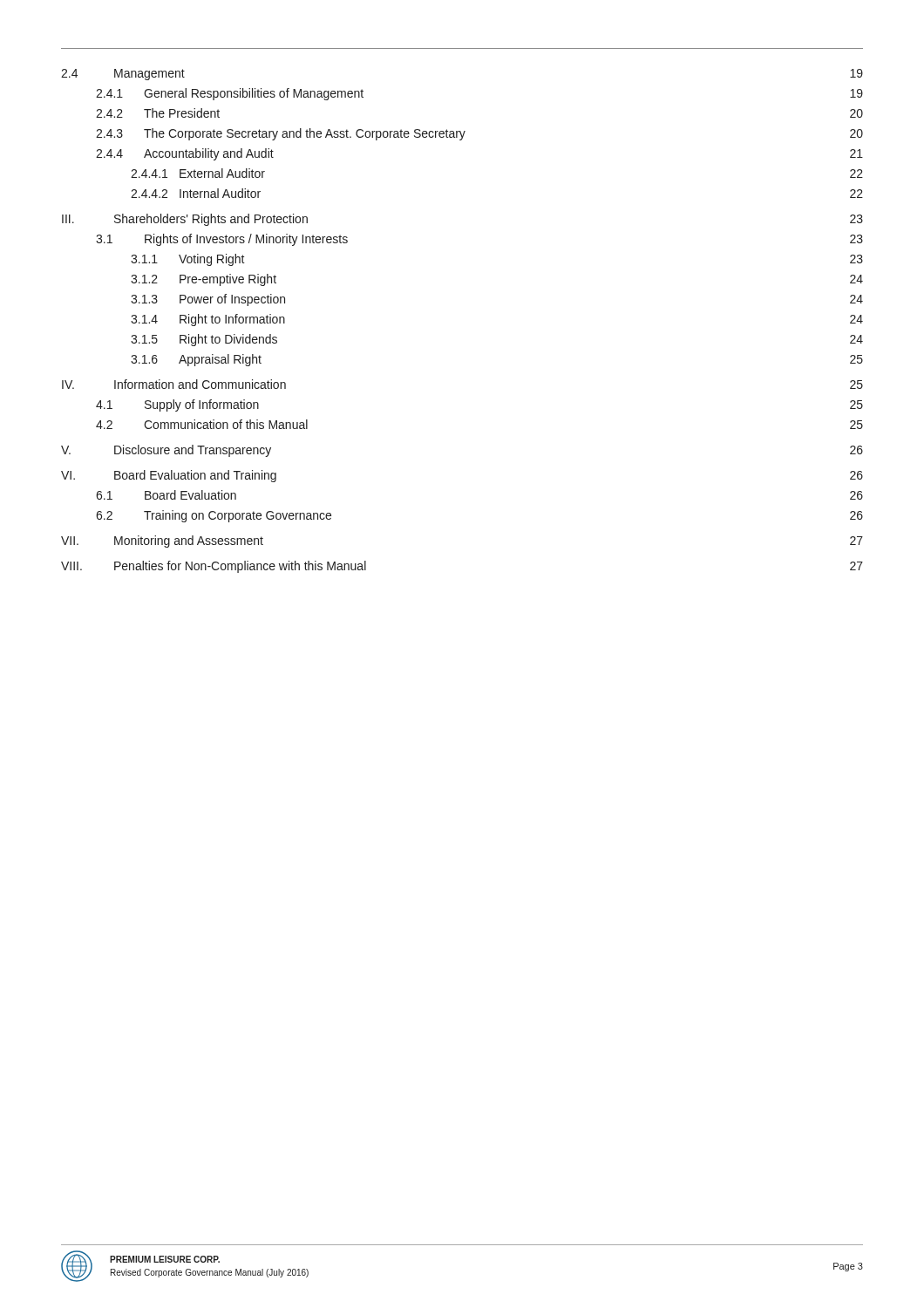Screen dimensions: 1308x924
Task: Point to "2.4.4.1 External Auditor 22"
Action: click(144, 172)
